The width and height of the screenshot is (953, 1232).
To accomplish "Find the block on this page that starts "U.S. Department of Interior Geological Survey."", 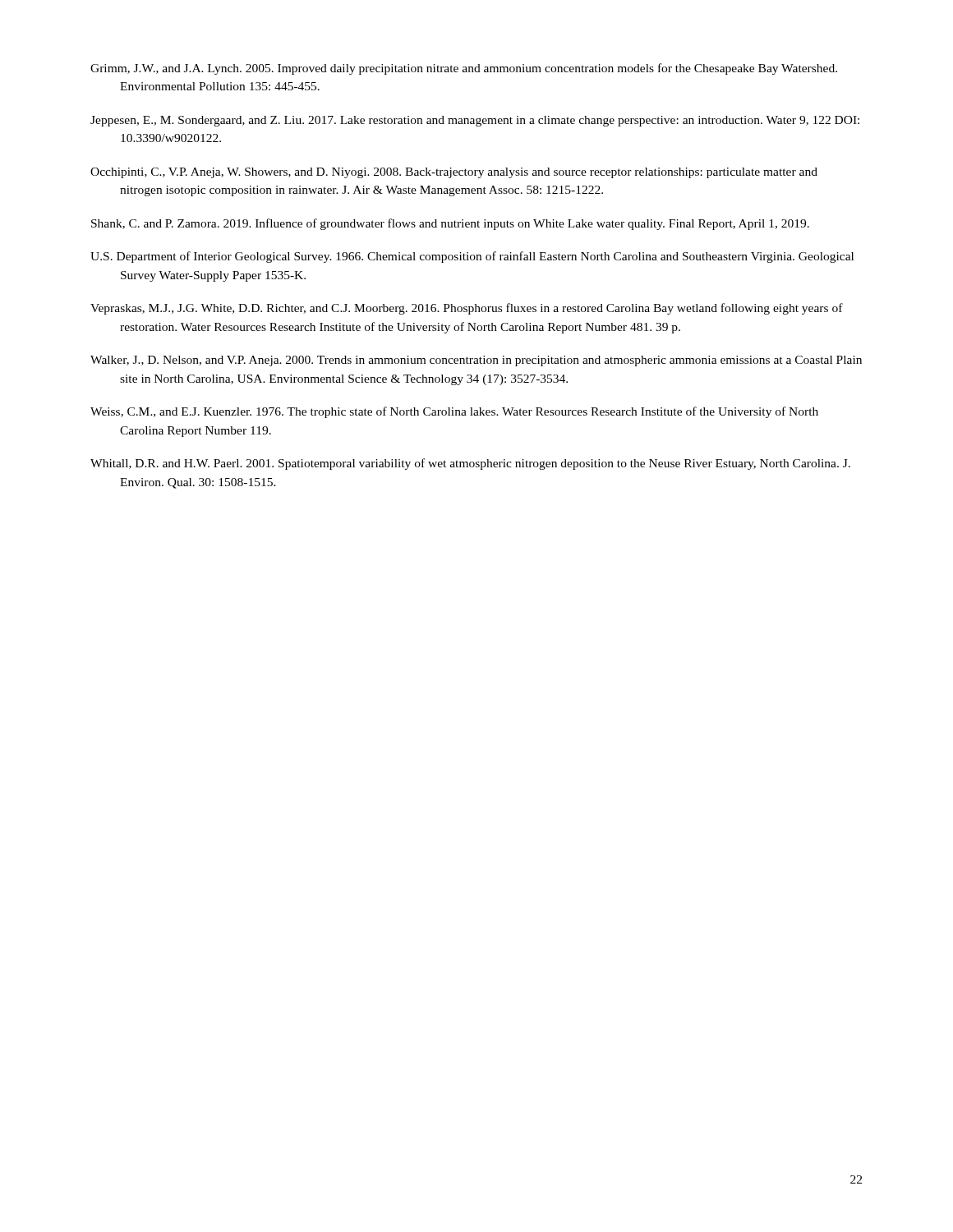I will 472,265.
